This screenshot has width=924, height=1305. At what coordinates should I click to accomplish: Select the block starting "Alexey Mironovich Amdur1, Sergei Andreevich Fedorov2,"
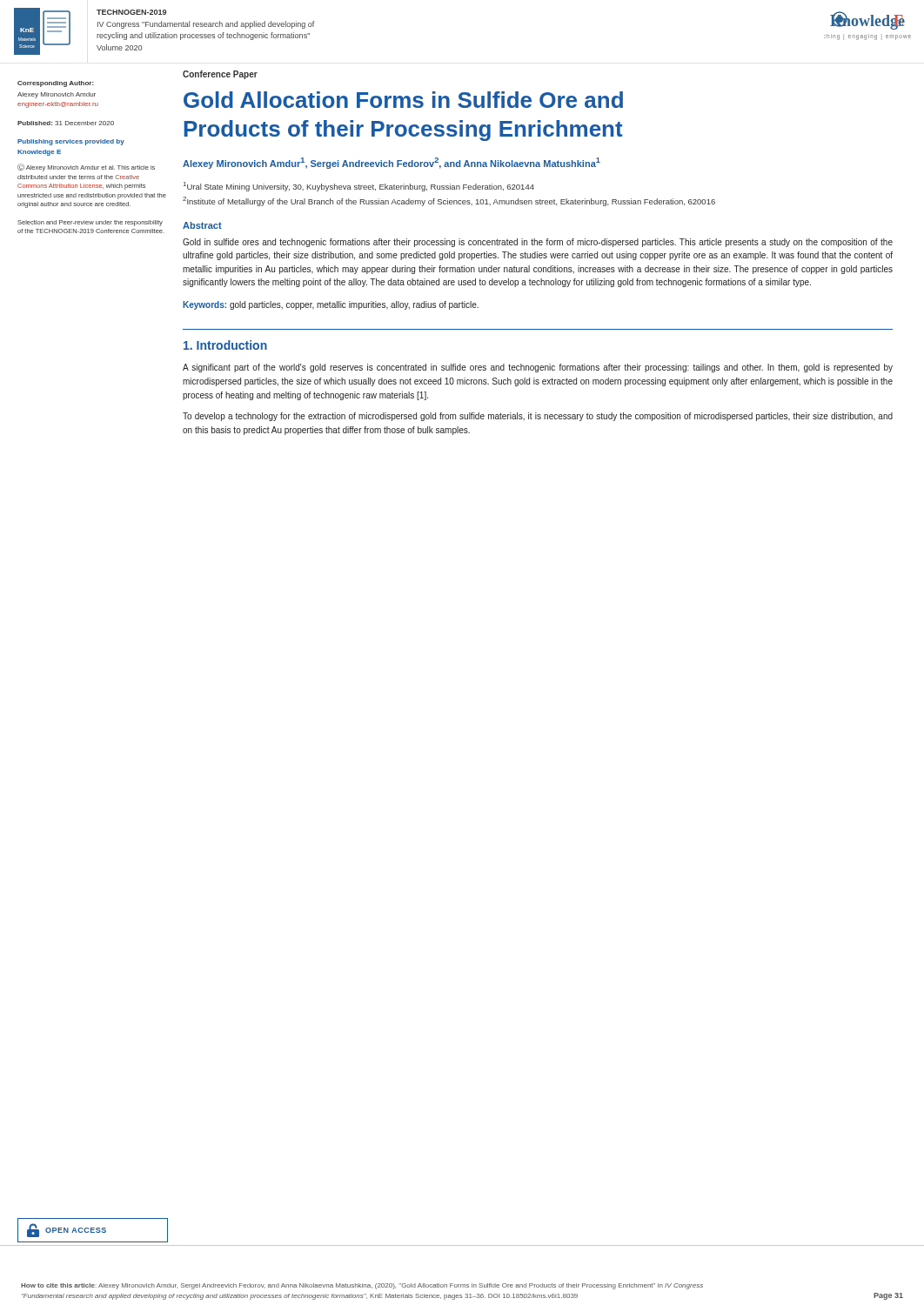pyautogui.click(x=391, y=162)
